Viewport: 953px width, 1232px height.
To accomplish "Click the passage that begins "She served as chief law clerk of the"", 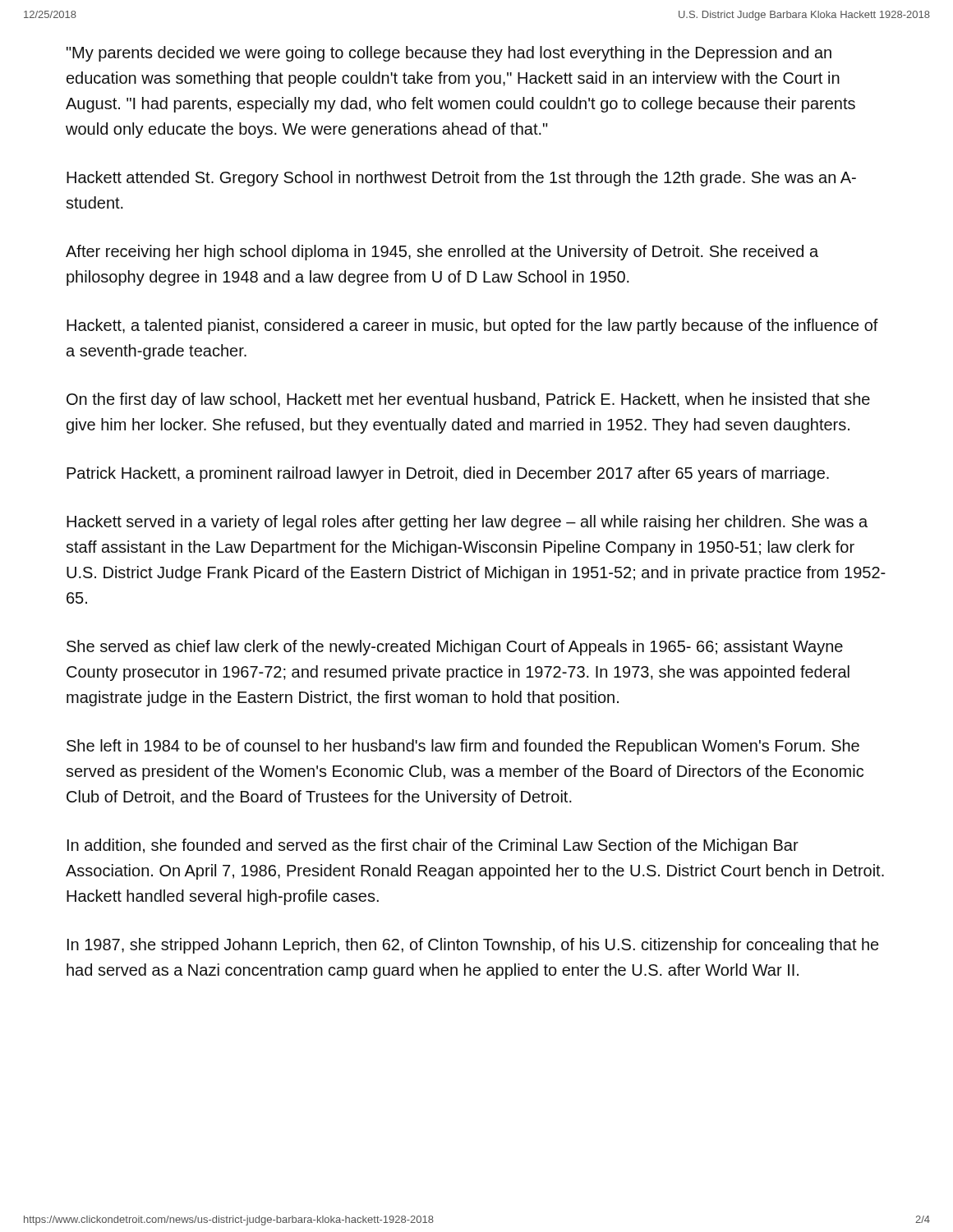I will click(458, 672).
